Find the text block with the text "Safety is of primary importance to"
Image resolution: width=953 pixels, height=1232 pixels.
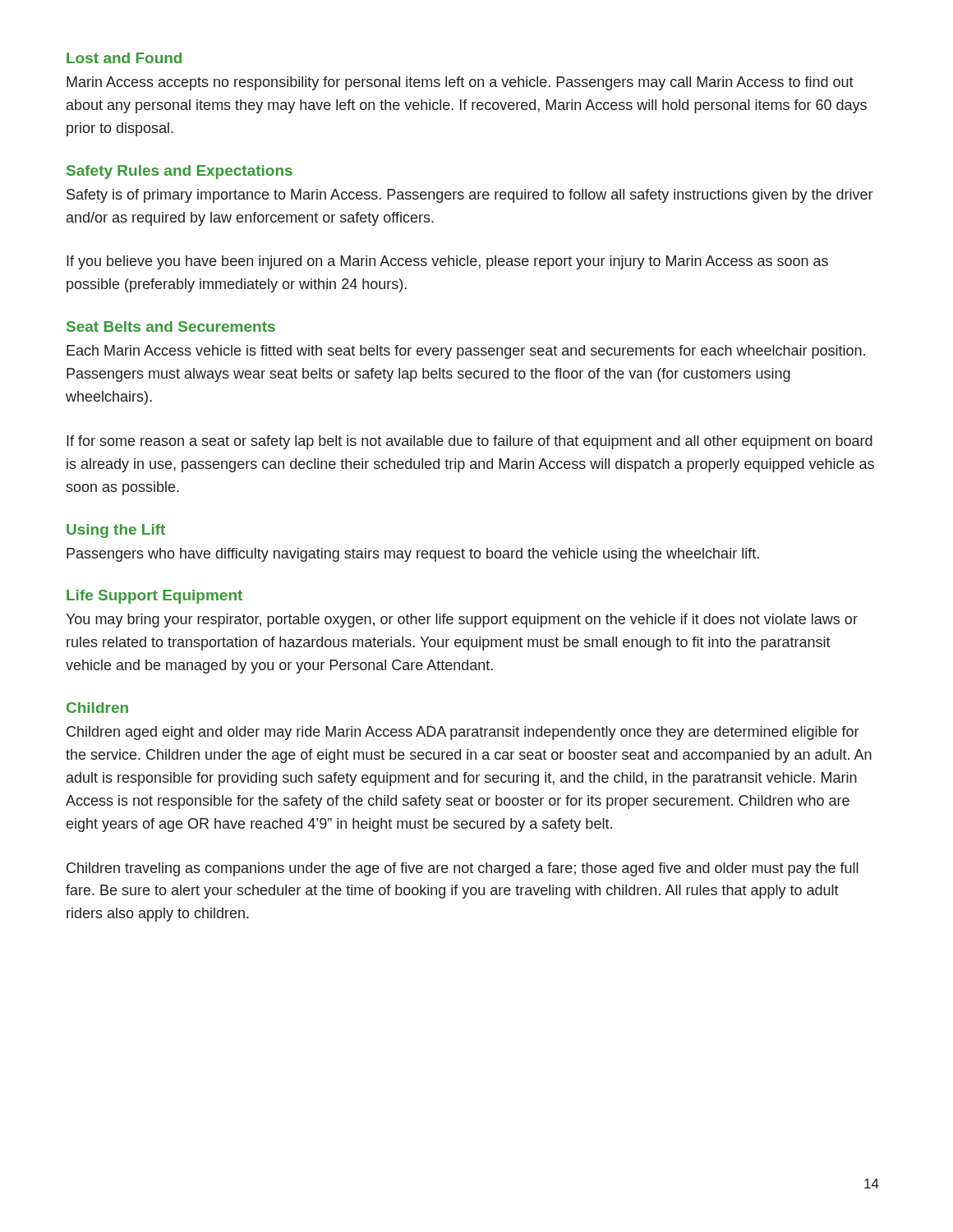pyautogui.click(x=469, y=206)
